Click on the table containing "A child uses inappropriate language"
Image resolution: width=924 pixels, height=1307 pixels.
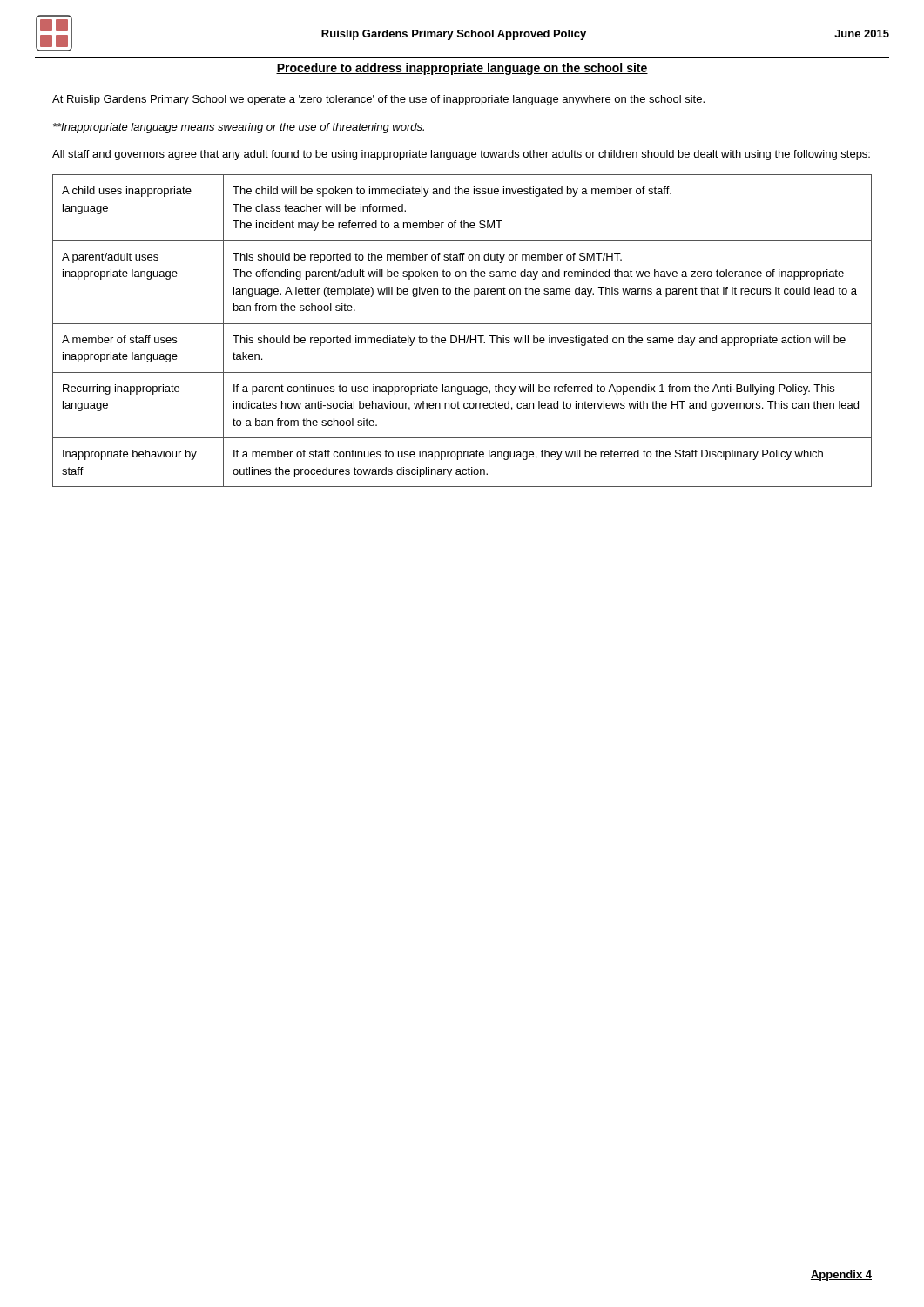pyautogui.click(x=462, y=331)
